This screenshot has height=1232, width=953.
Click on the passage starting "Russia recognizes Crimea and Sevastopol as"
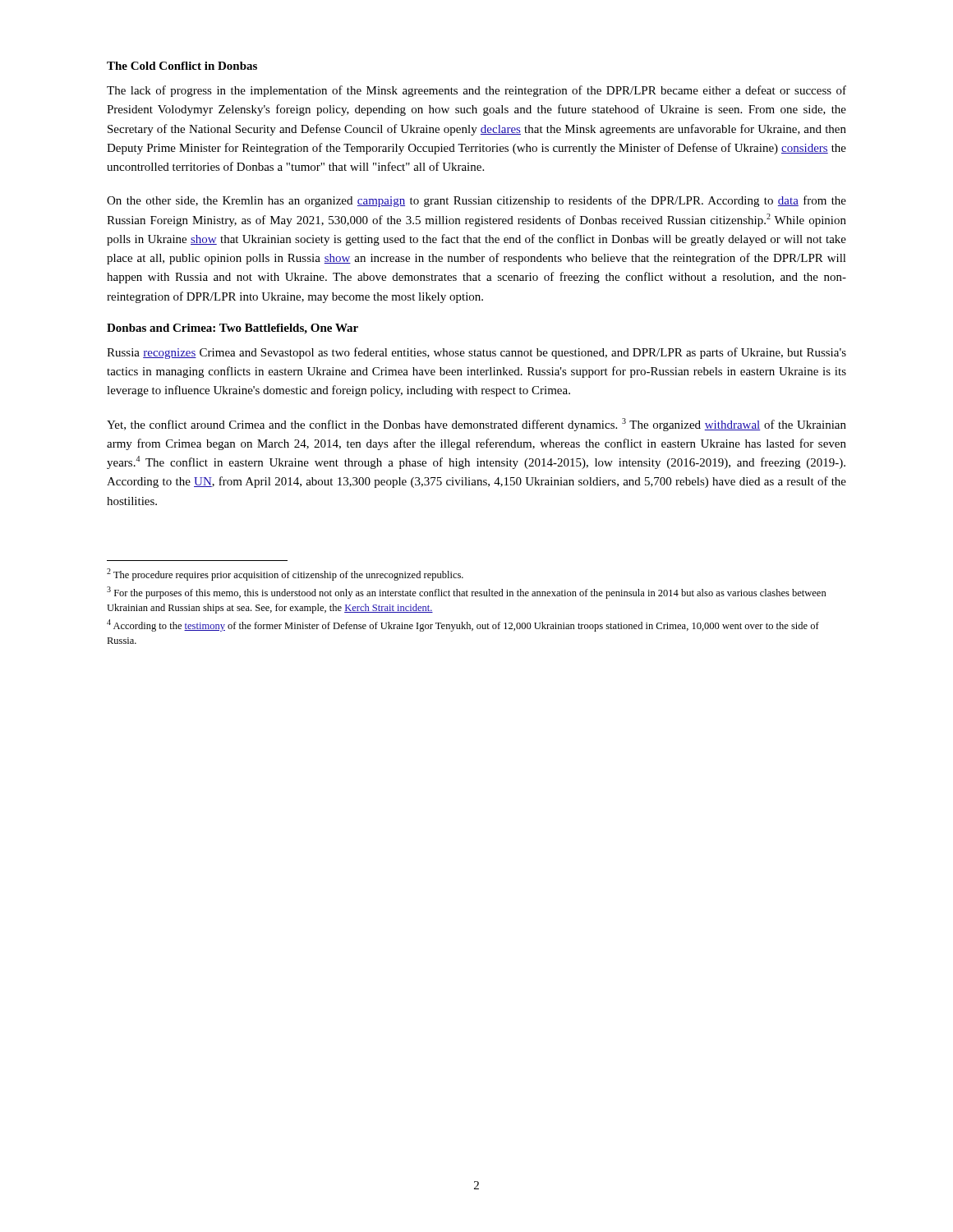(476, 371)
